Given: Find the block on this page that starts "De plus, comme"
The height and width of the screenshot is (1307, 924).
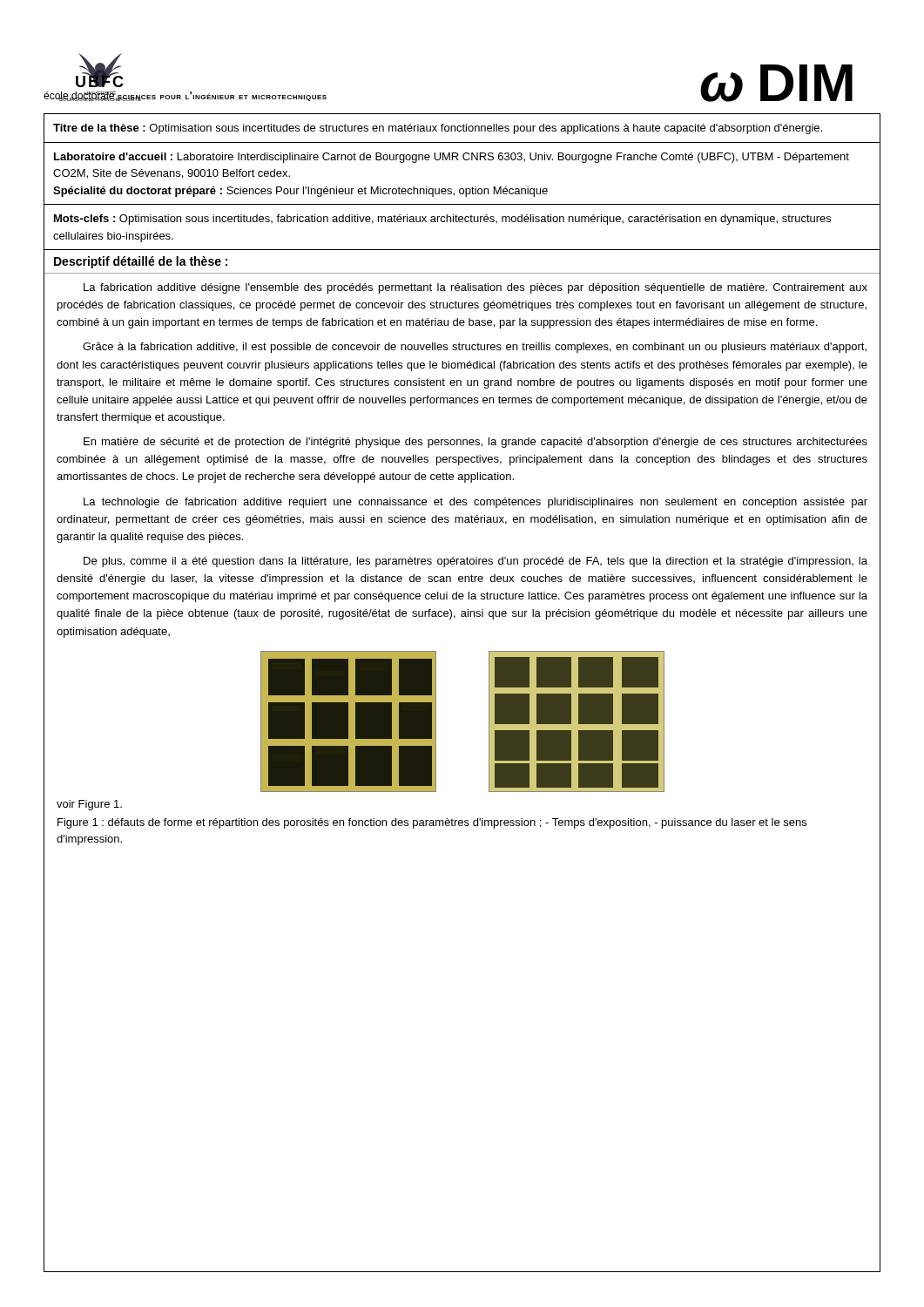Looking at the screenshot, I should [462, 596].
